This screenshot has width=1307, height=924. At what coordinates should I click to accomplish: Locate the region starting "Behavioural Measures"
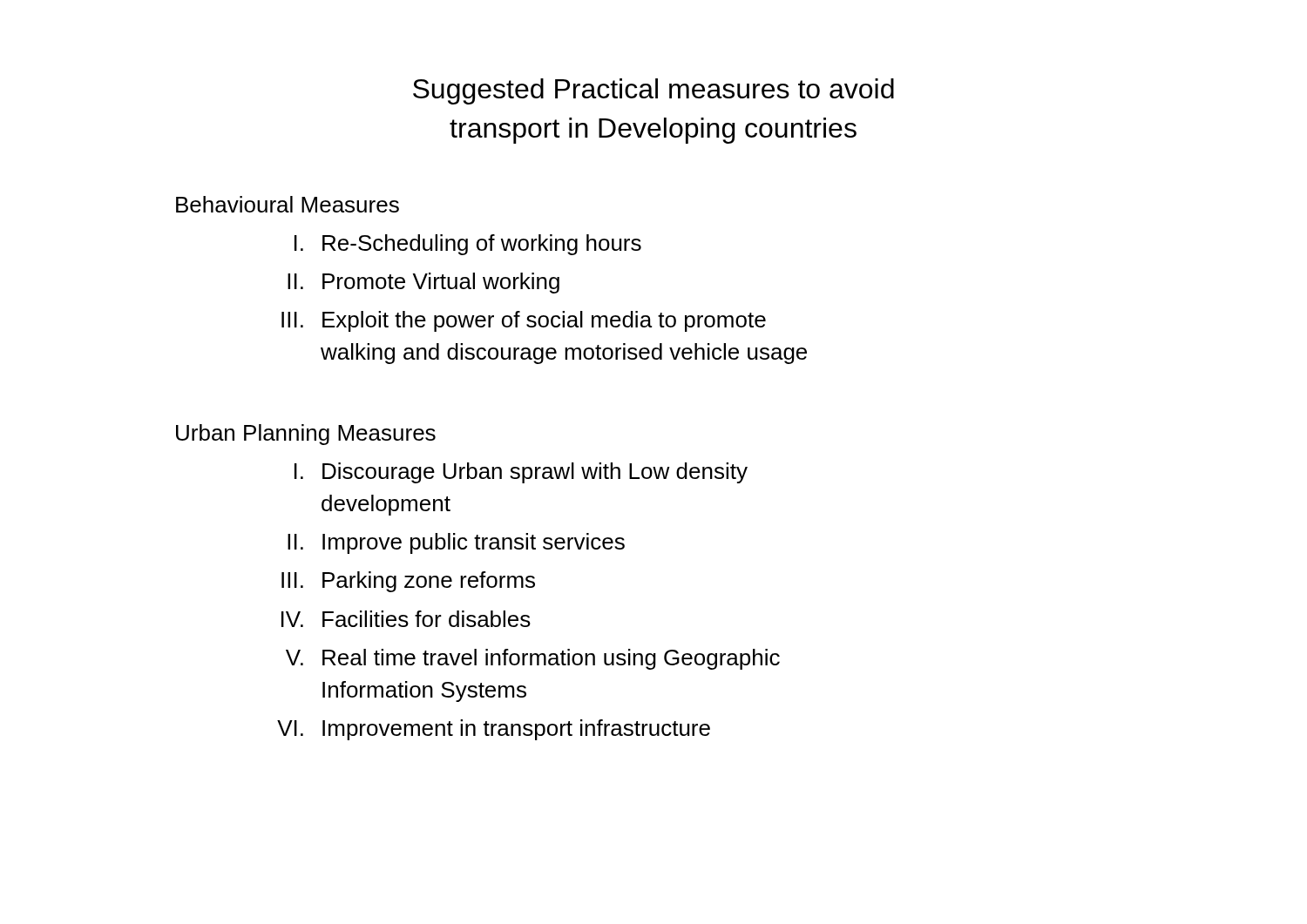(287, 204)
